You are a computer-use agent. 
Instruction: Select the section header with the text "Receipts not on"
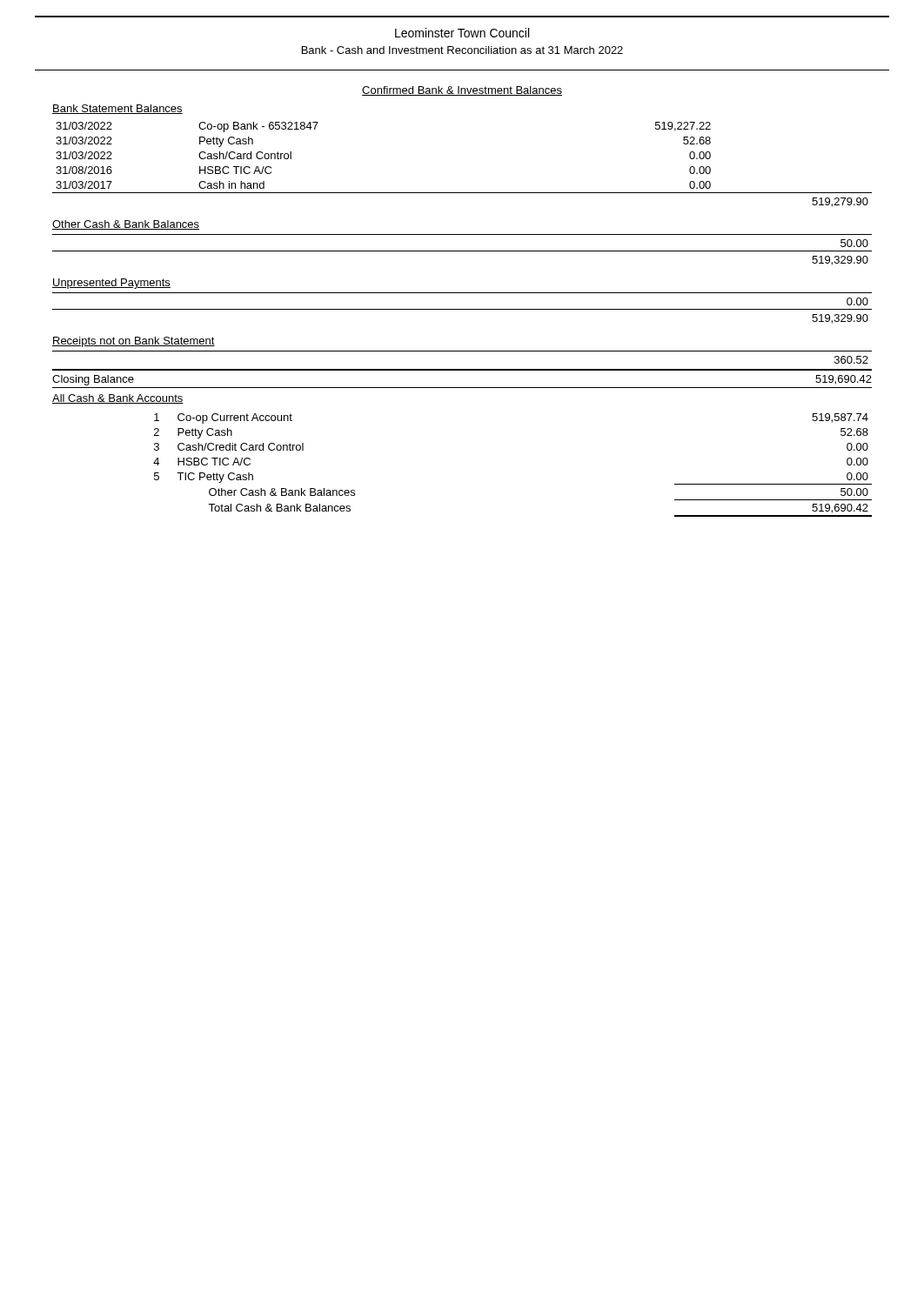pyautogui.click(x=133, y=341)
